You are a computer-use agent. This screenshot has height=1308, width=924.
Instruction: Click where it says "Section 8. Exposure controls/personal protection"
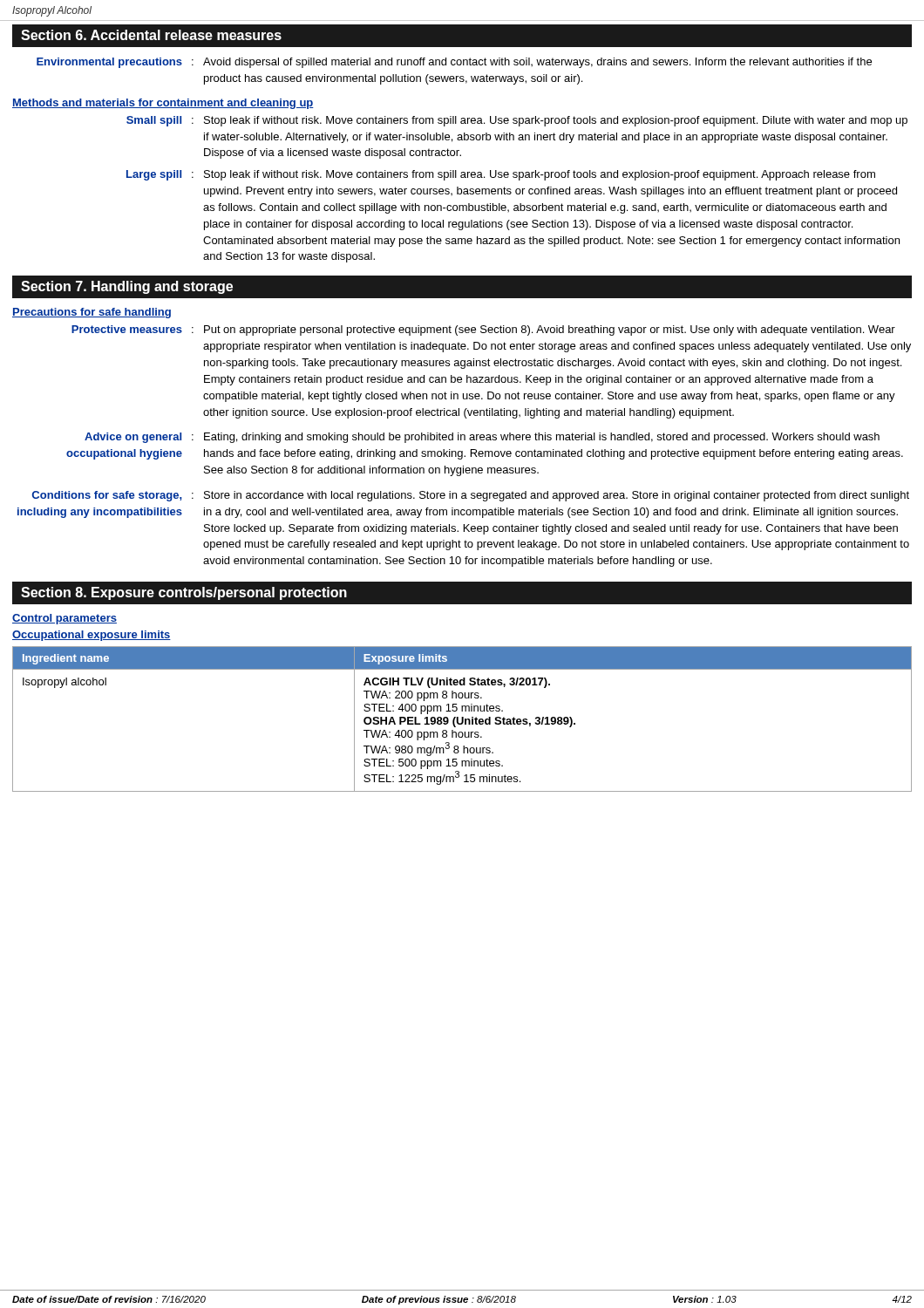coord(184,593)
